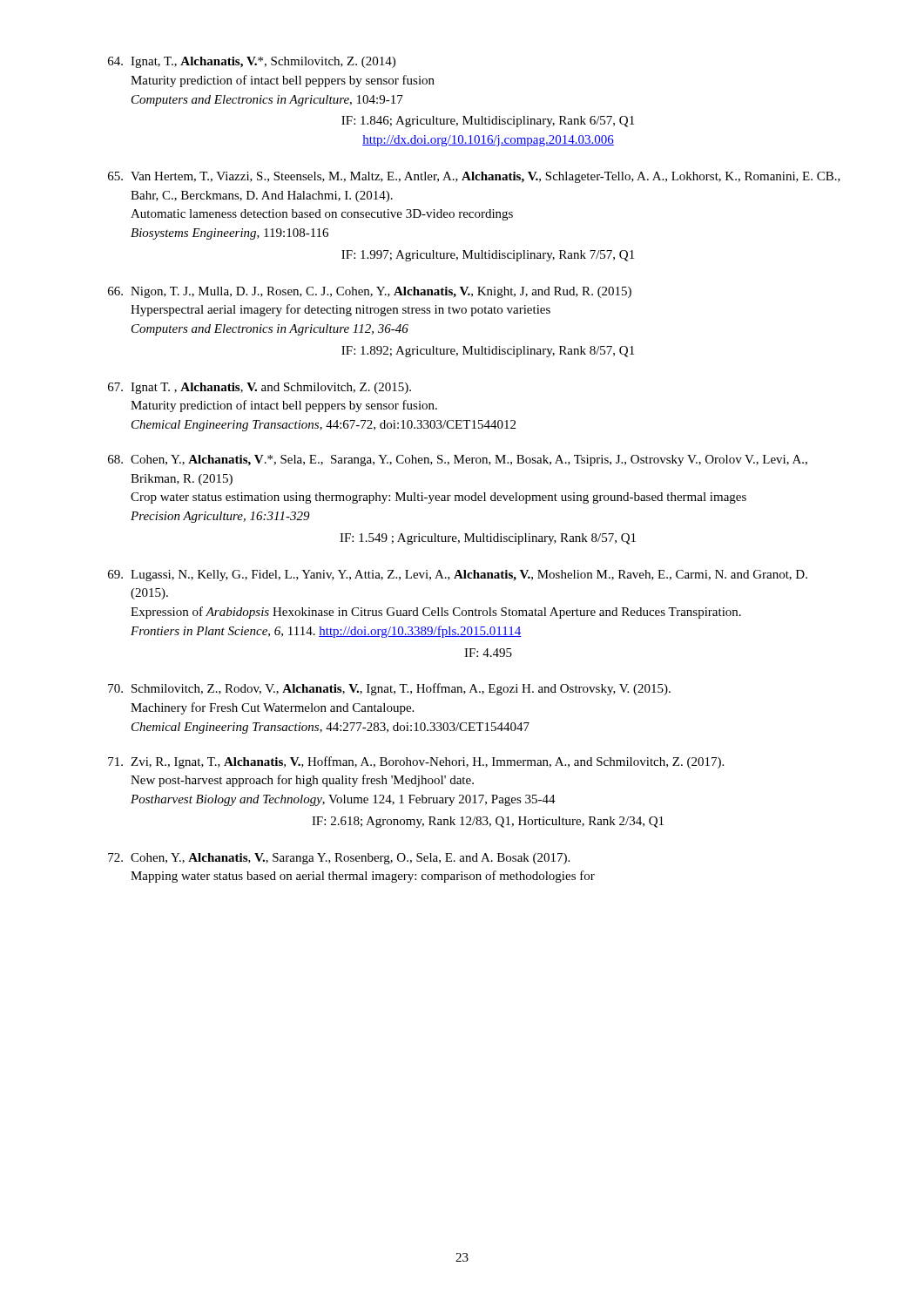
Task: Select the list item that reads "65. Van Hertem, T., Viazzi,"
Action: pos(462,217)
